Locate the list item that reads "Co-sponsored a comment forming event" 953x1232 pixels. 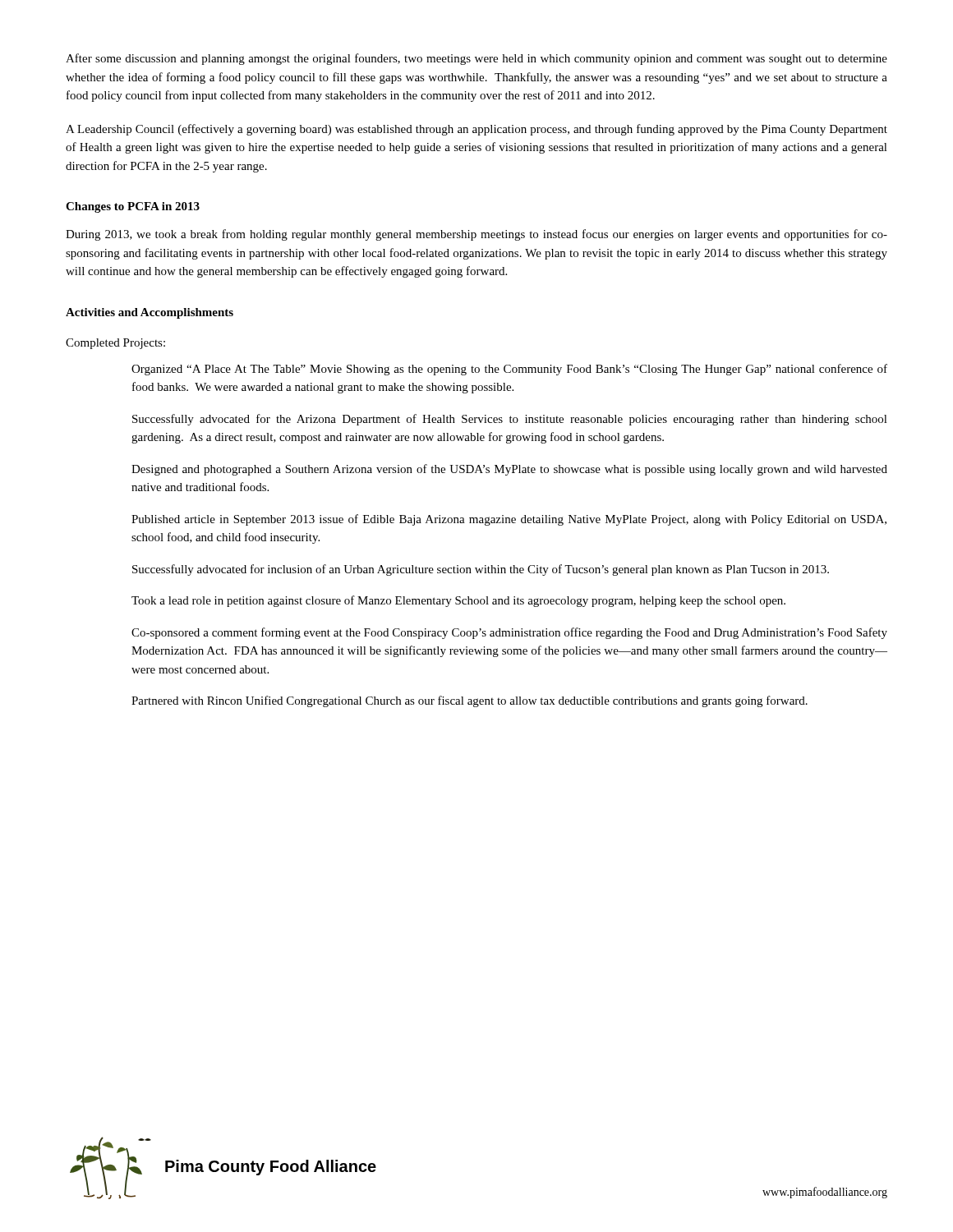509,650
